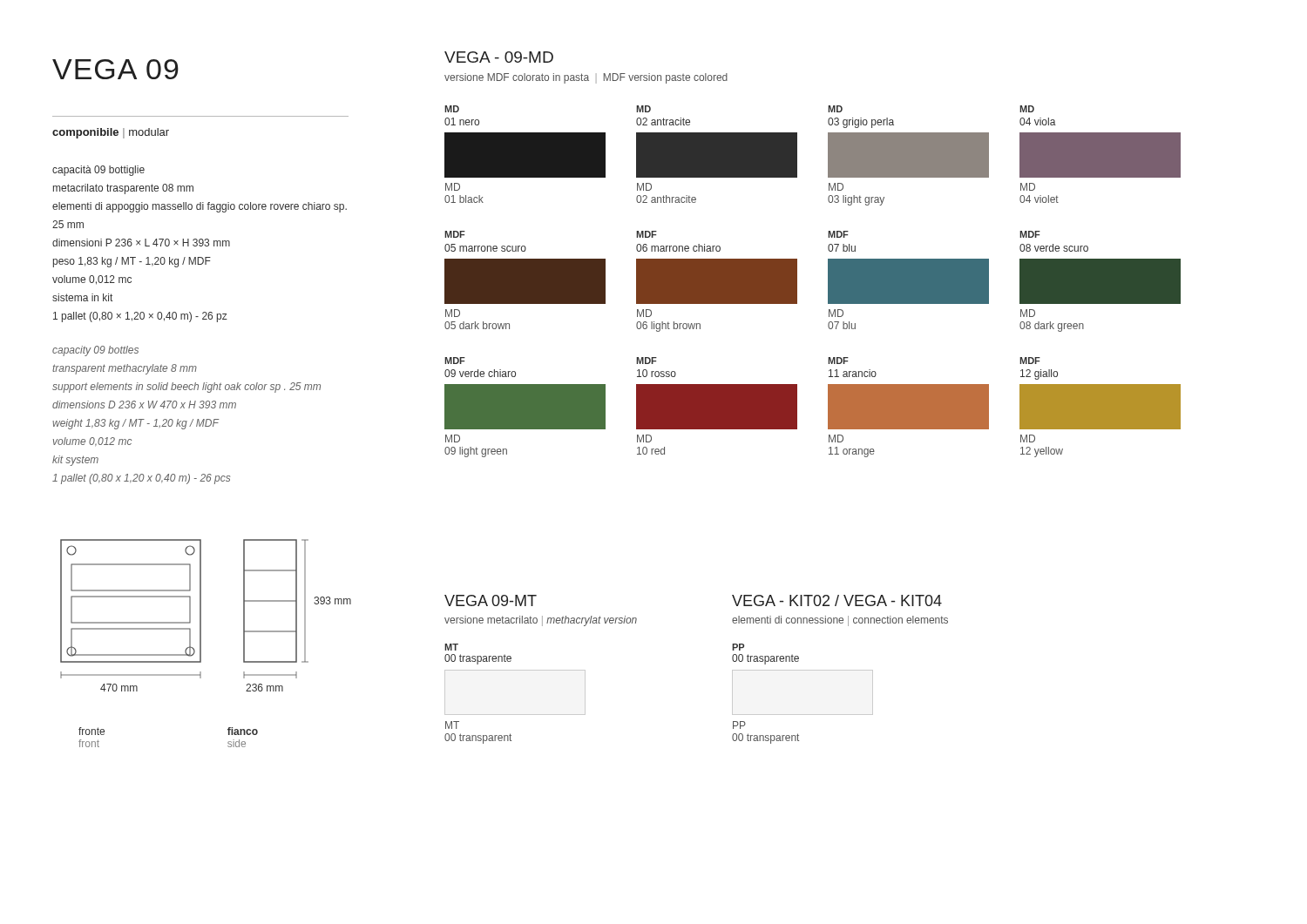
Task: Select the passage starting "versione metacrilato | methacrylat version"
Action: click(x=541, y=620)
